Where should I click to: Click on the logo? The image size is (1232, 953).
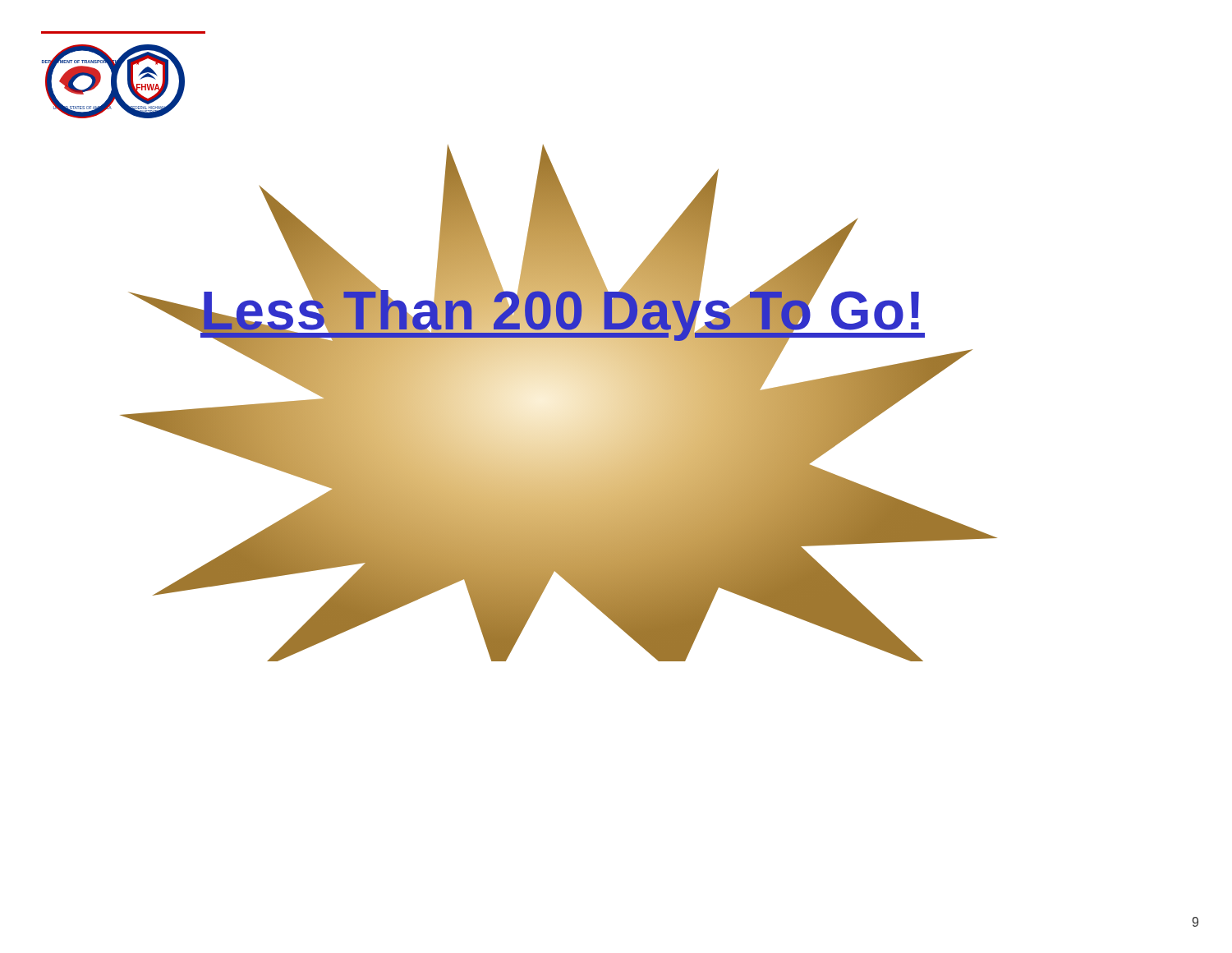127,78
